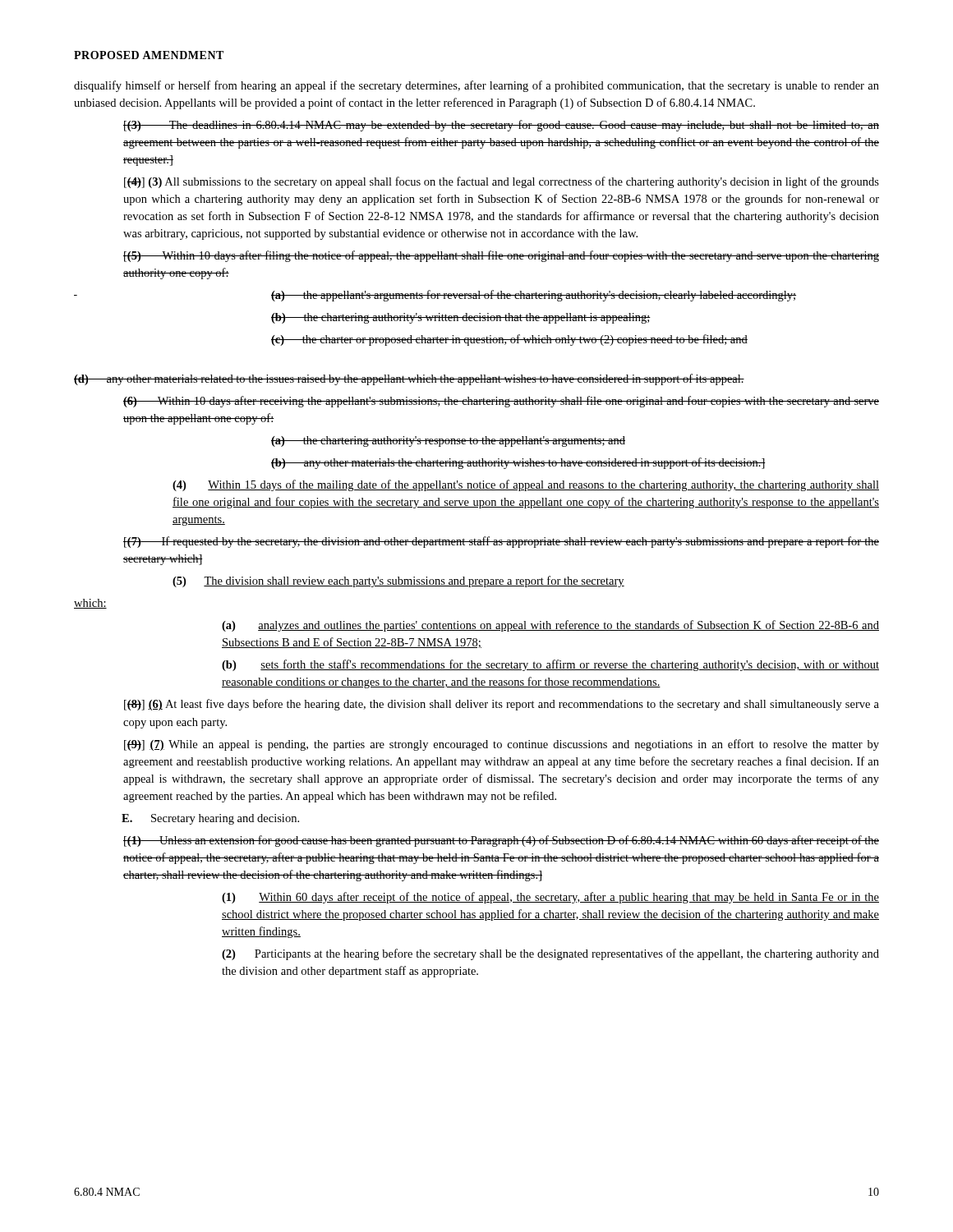Find the block on this page that starts "[(9)] (7) While an appeal is pending,"
This screenshot has height=1232, width=953.
click(501, 770)
